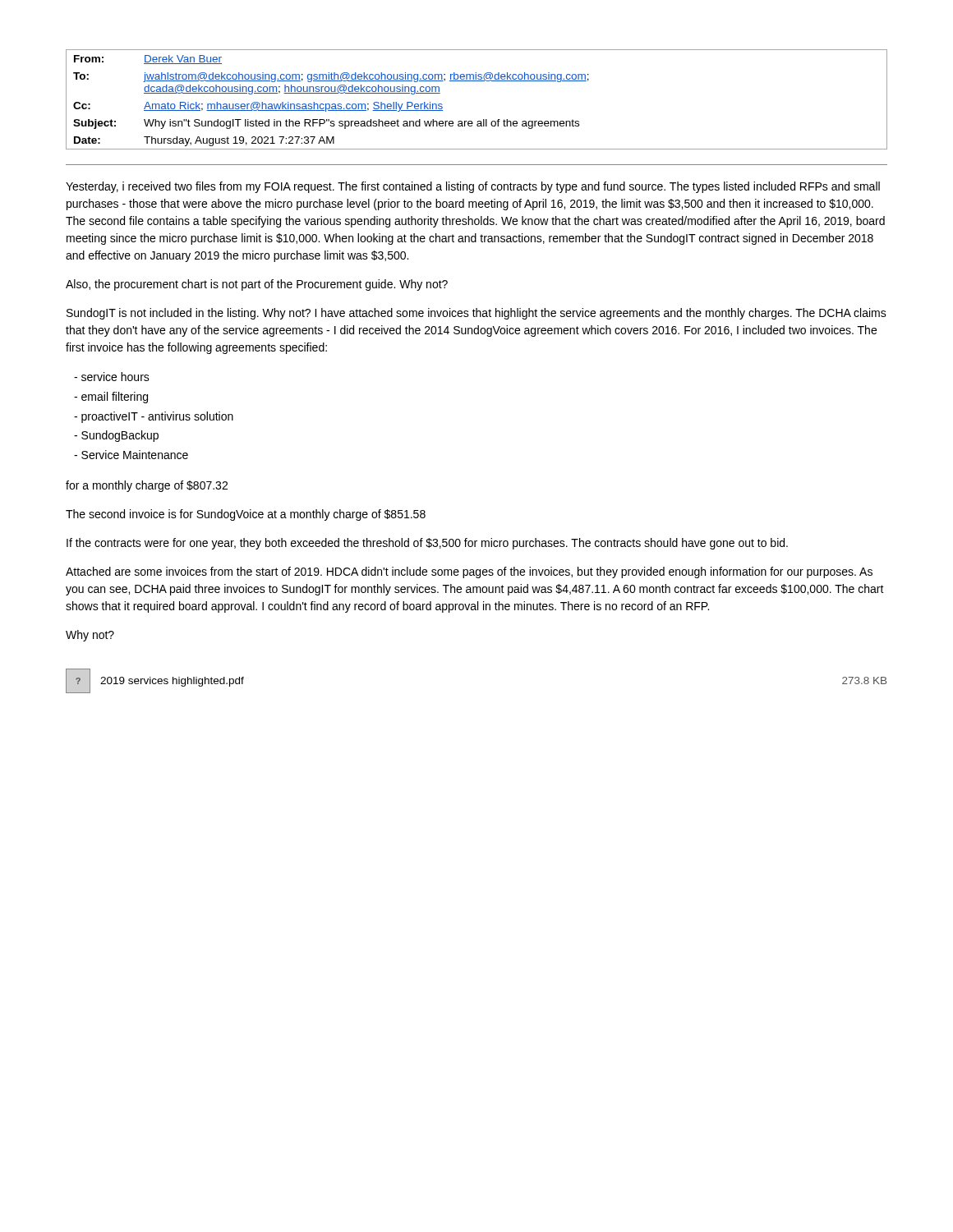
Task: Point to the text starting "The second invoice is for SundogVoice"
Action: click(246, 514)
